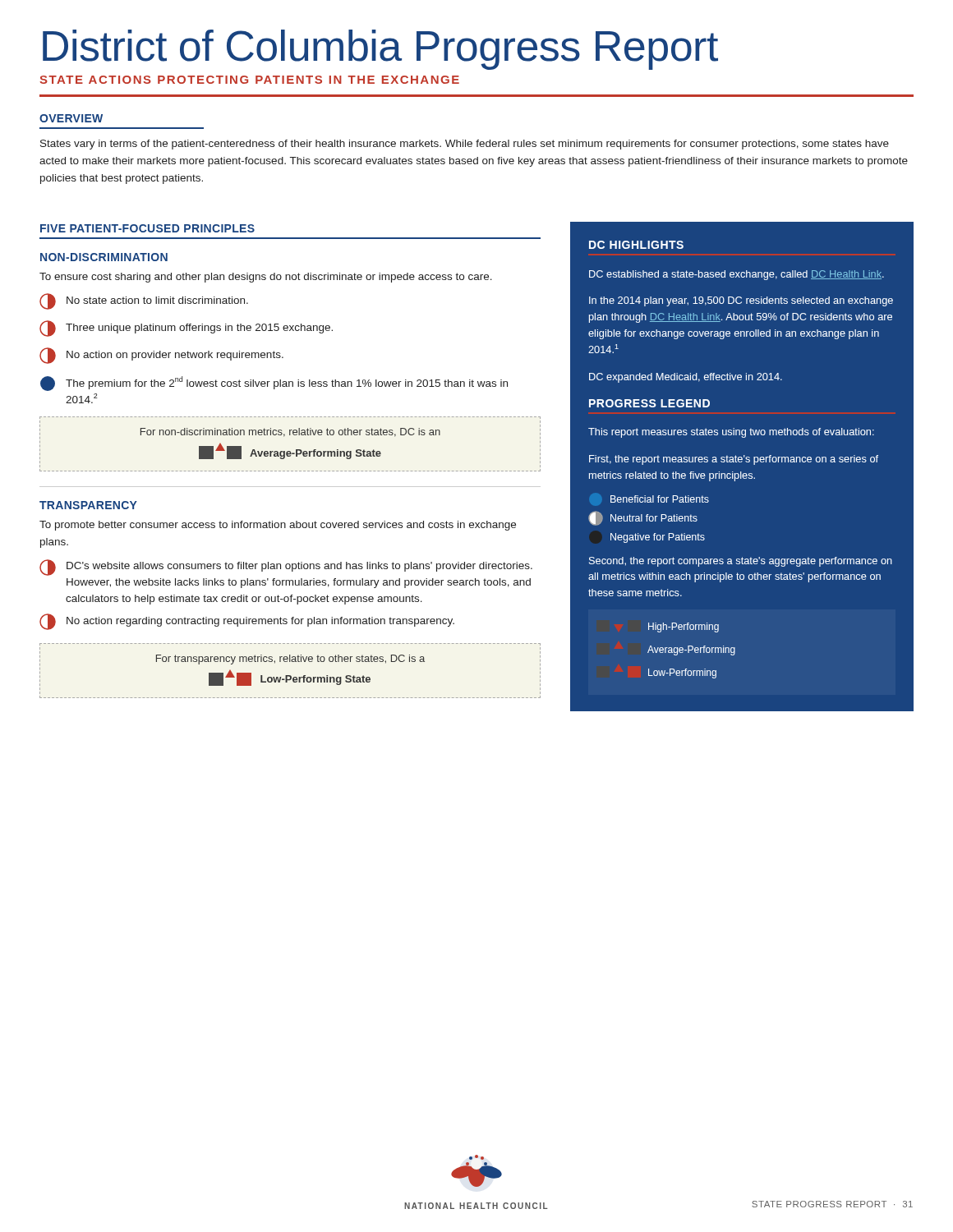The image size is (953, 1232).
Task: Click on the block starting "DC expanded Medicaid,"
Action: pos(742,377)
